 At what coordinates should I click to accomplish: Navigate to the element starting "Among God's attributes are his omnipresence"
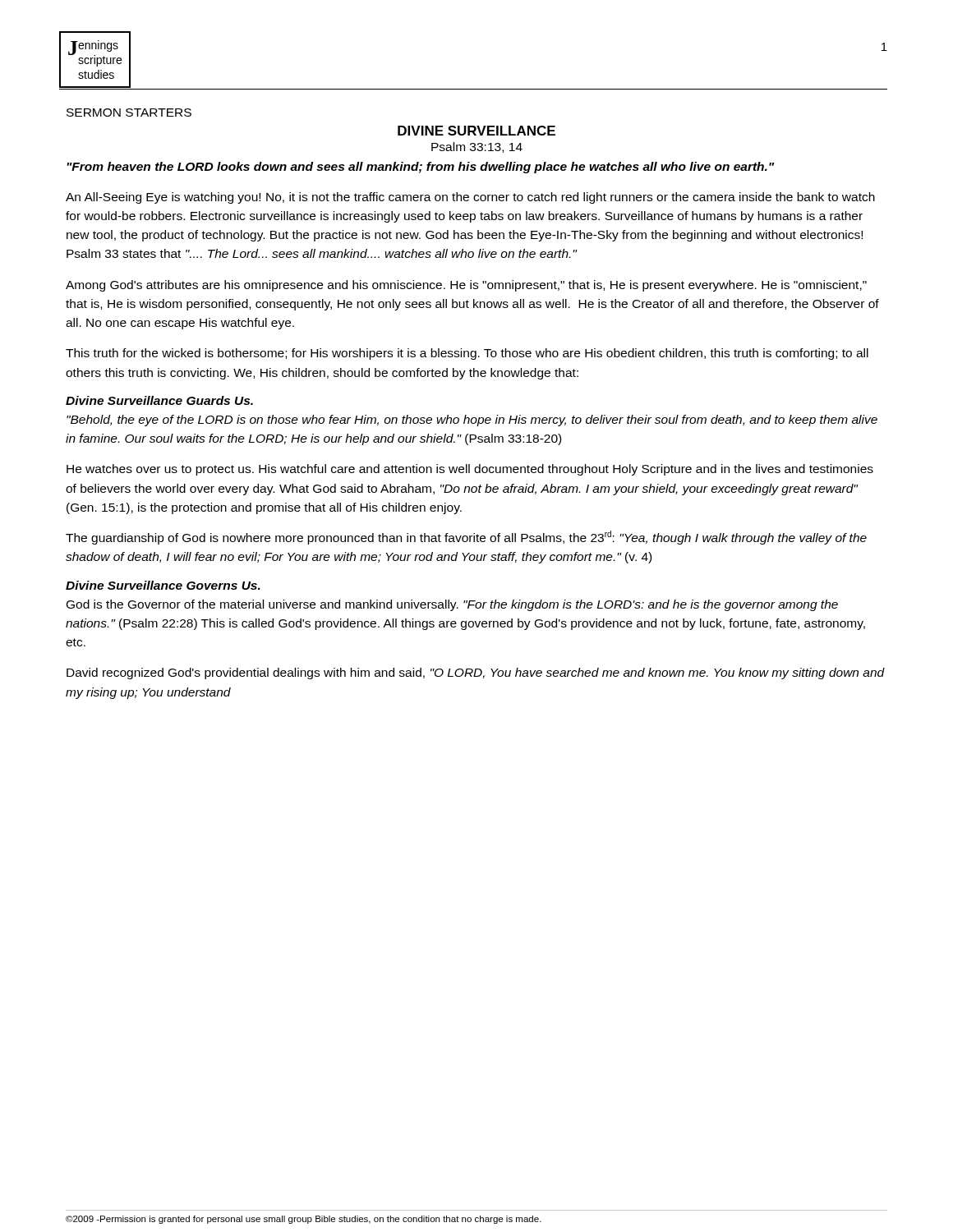pyautogui.click(x=472, y=303)
